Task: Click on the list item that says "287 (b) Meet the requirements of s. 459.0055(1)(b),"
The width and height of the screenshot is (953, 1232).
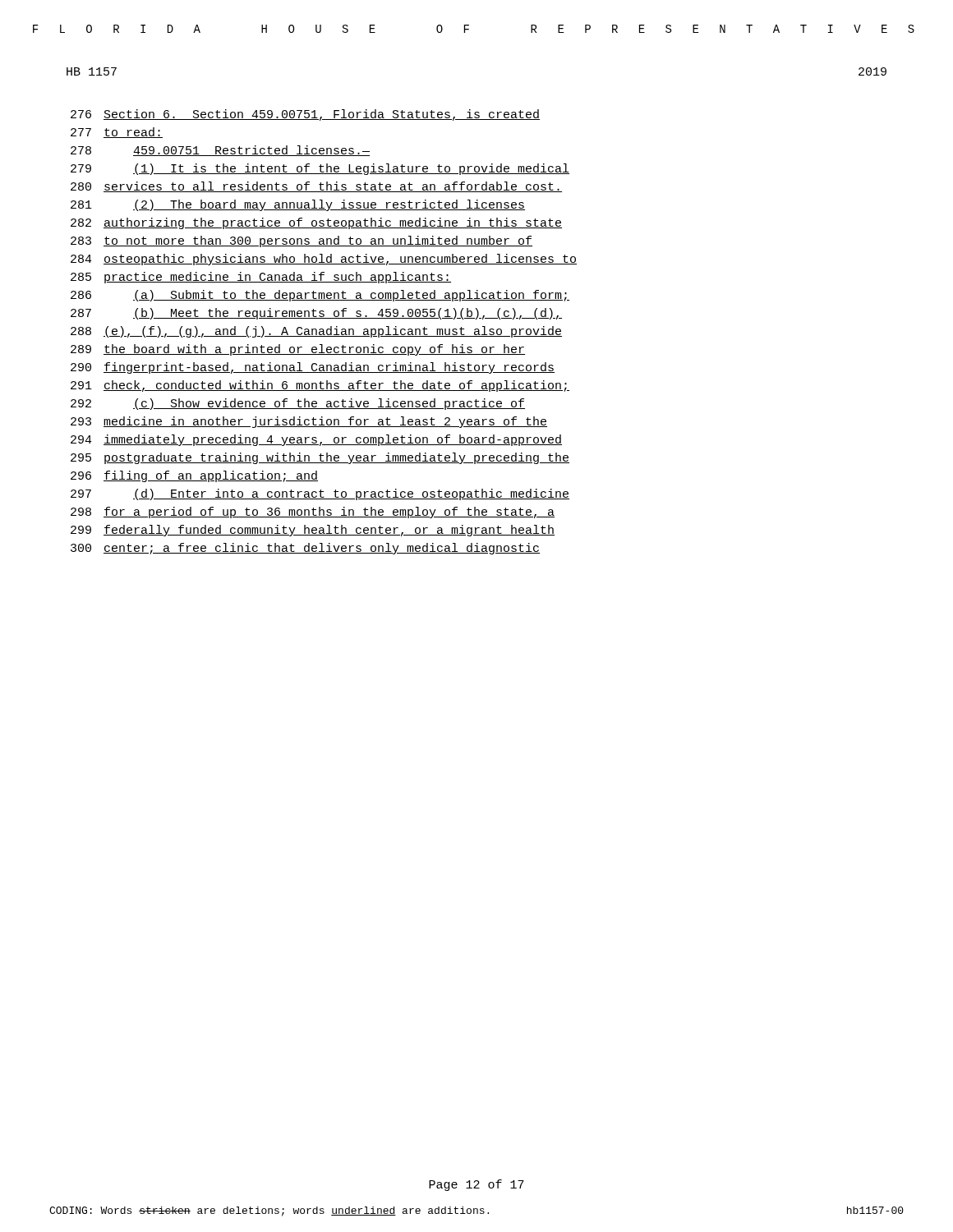Action: pos(476,315)
